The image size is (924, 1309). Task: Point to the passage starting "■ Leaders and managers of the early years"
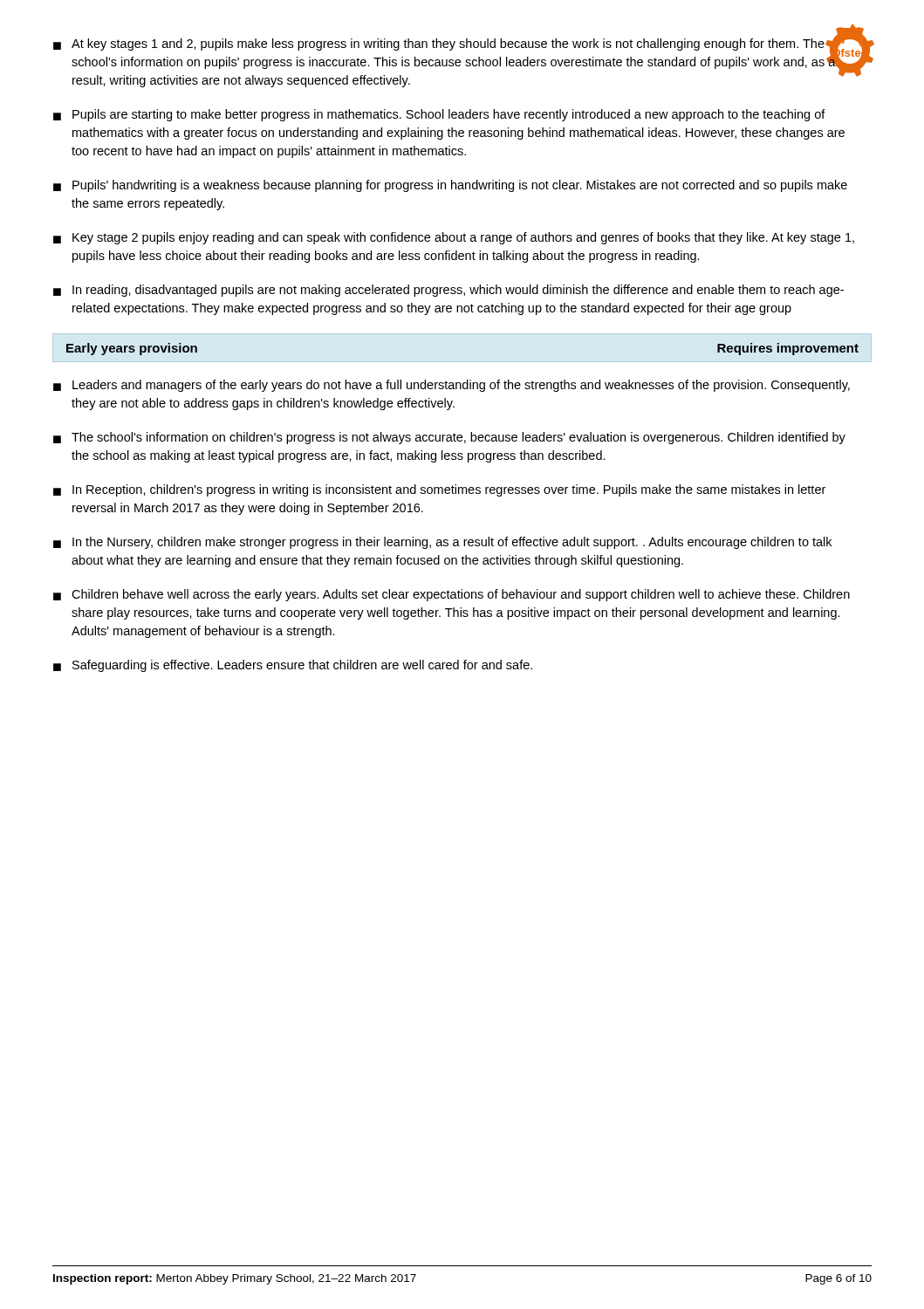tap(458, 395)
